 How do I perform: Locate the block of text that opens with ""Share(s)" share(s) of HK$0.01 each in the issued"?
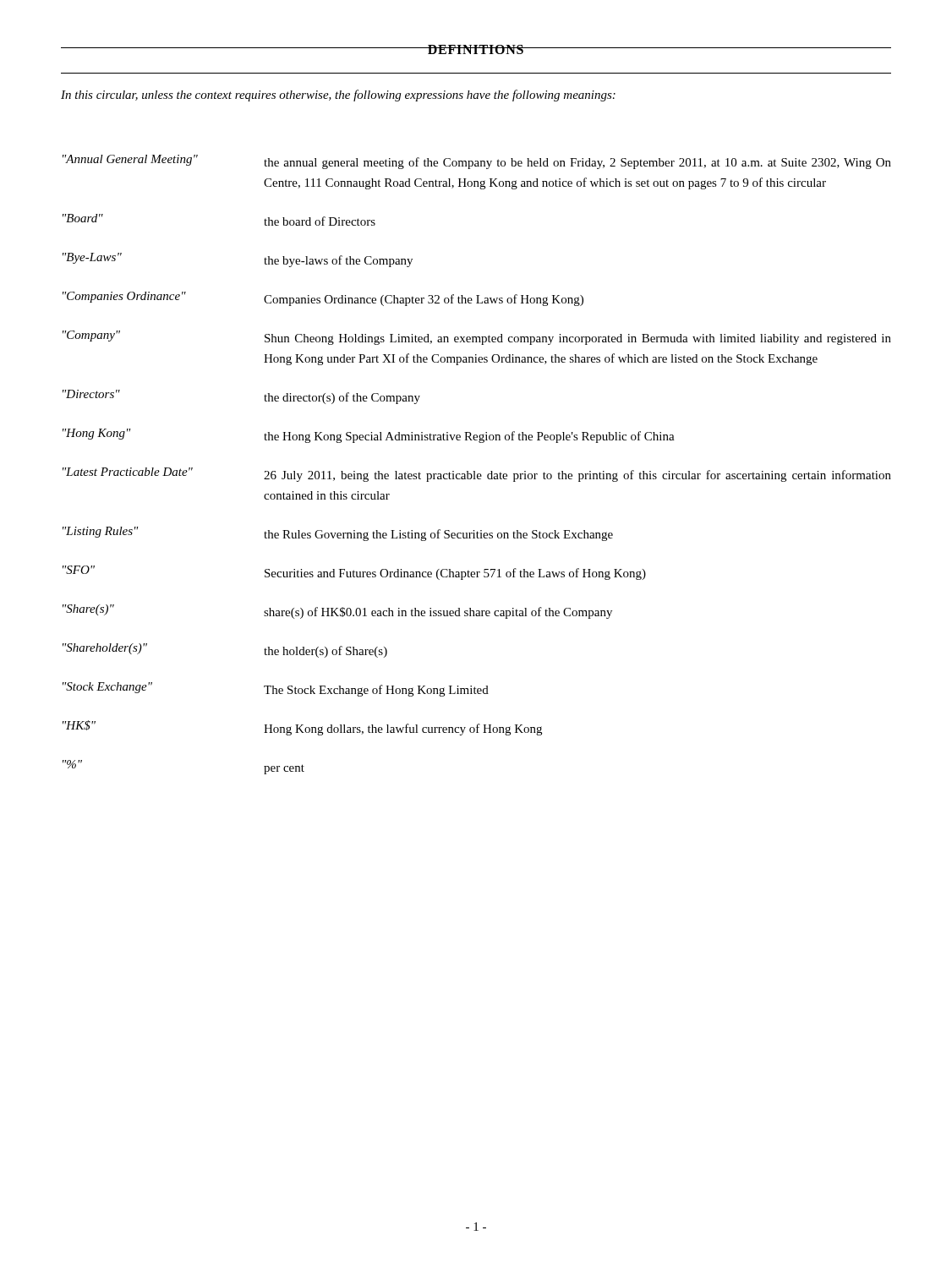476,612
